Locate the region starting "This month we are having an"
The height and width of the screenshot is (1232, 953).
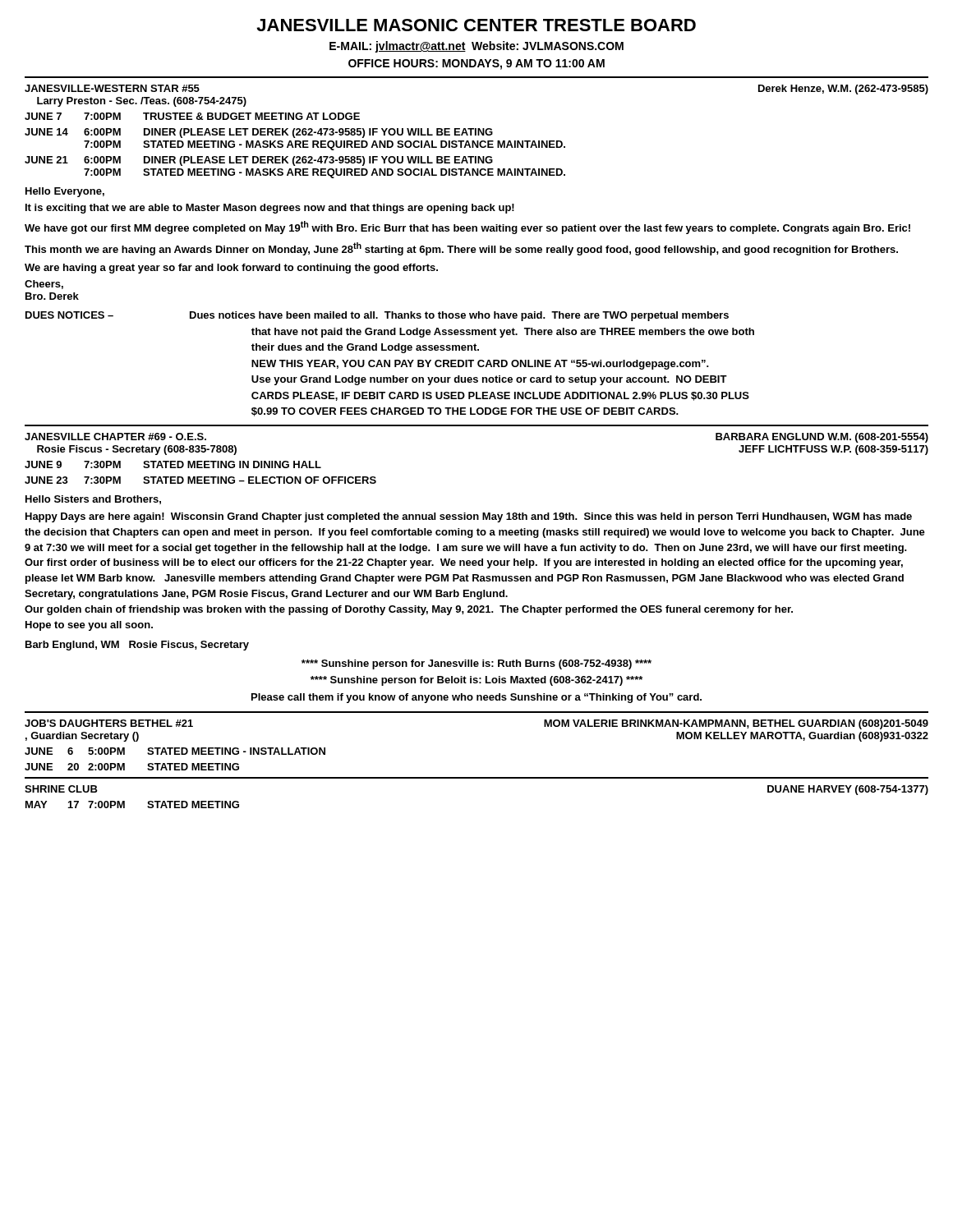(462, 248)
